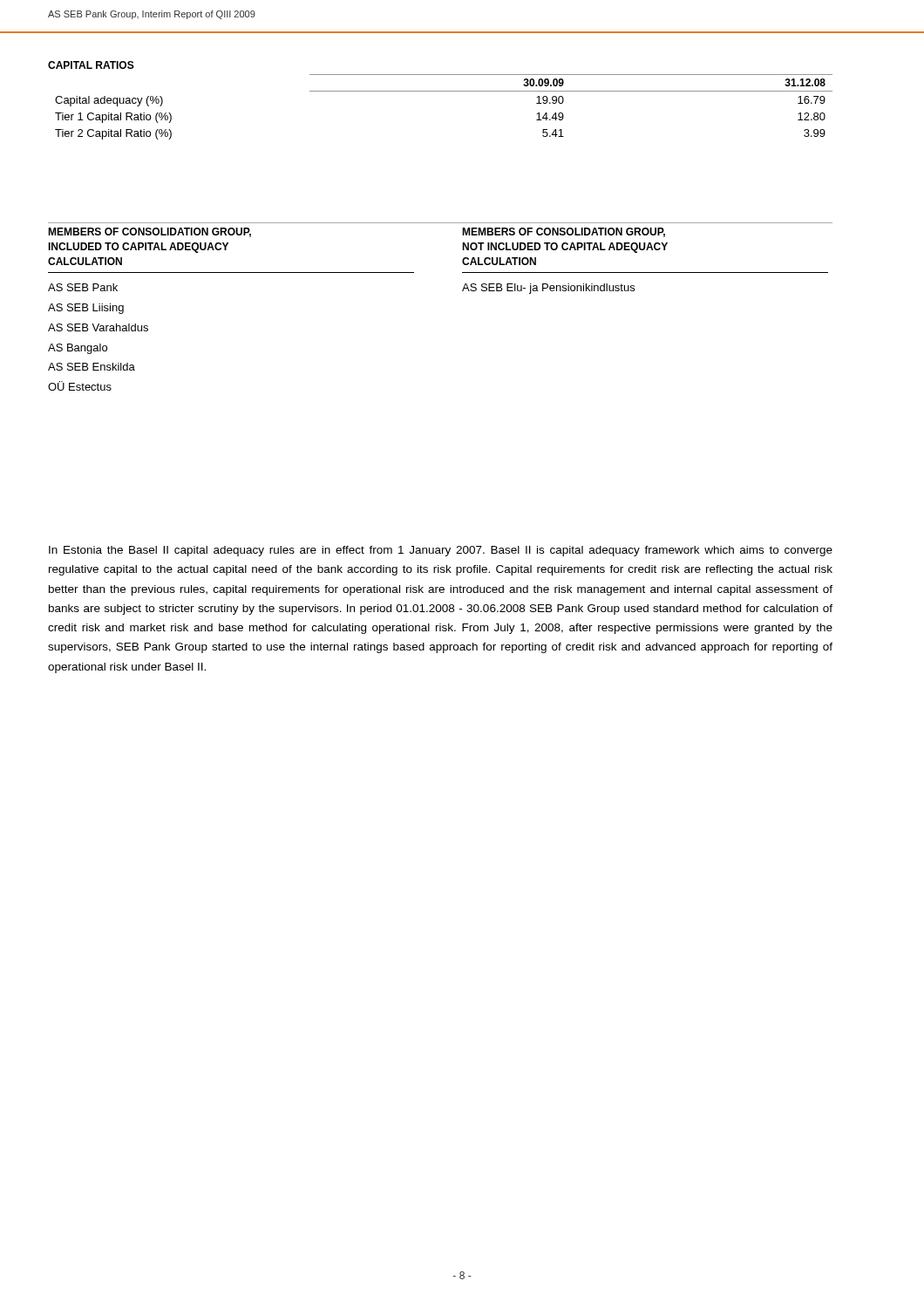
Task: Find the section header with the text "MEMBERS OF CONSOLIDATION GROUP, NOT"
Action: point(645,262)
